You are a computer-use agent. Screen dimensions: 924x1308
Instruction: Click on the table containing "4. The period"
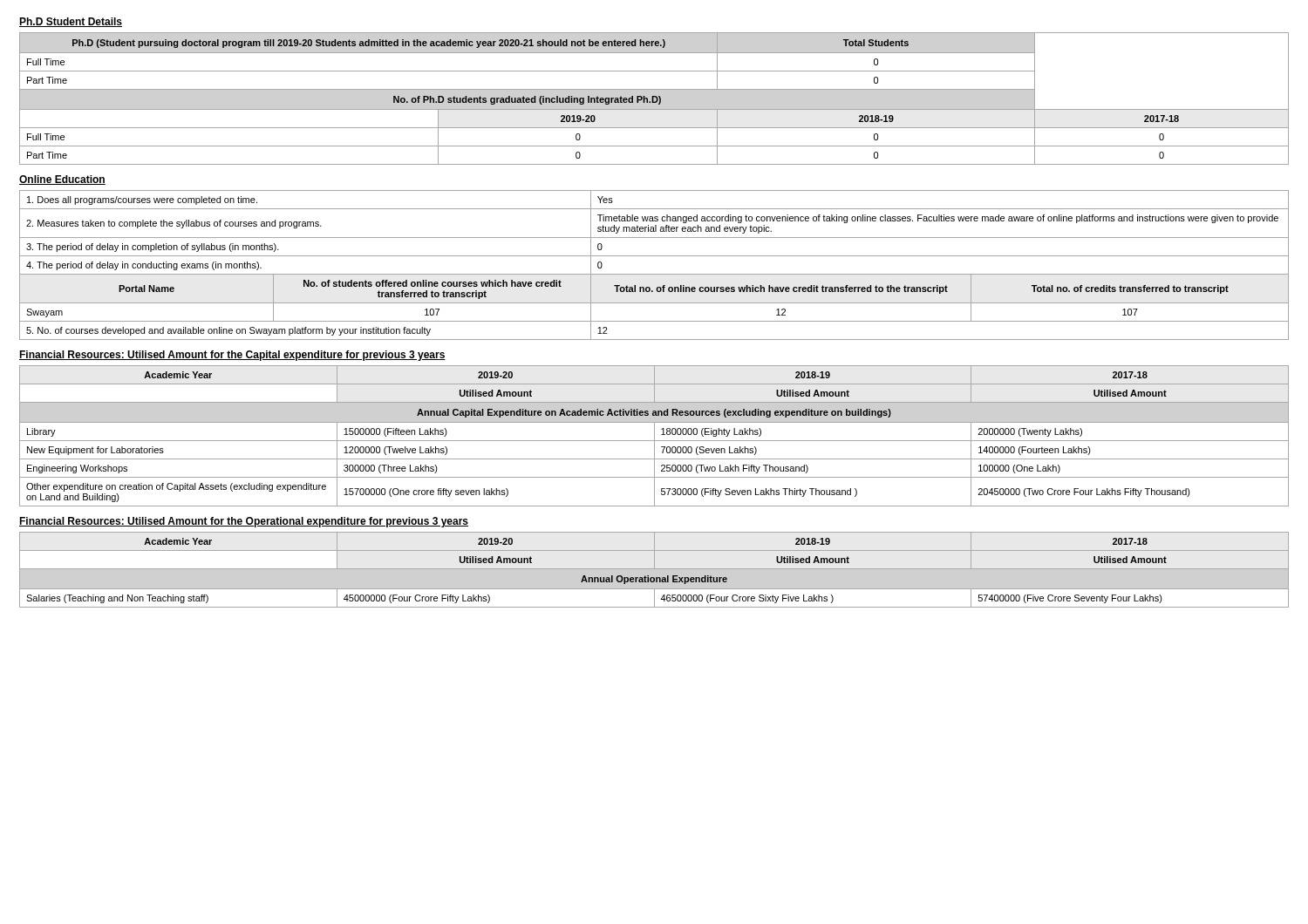coord(654,265)
